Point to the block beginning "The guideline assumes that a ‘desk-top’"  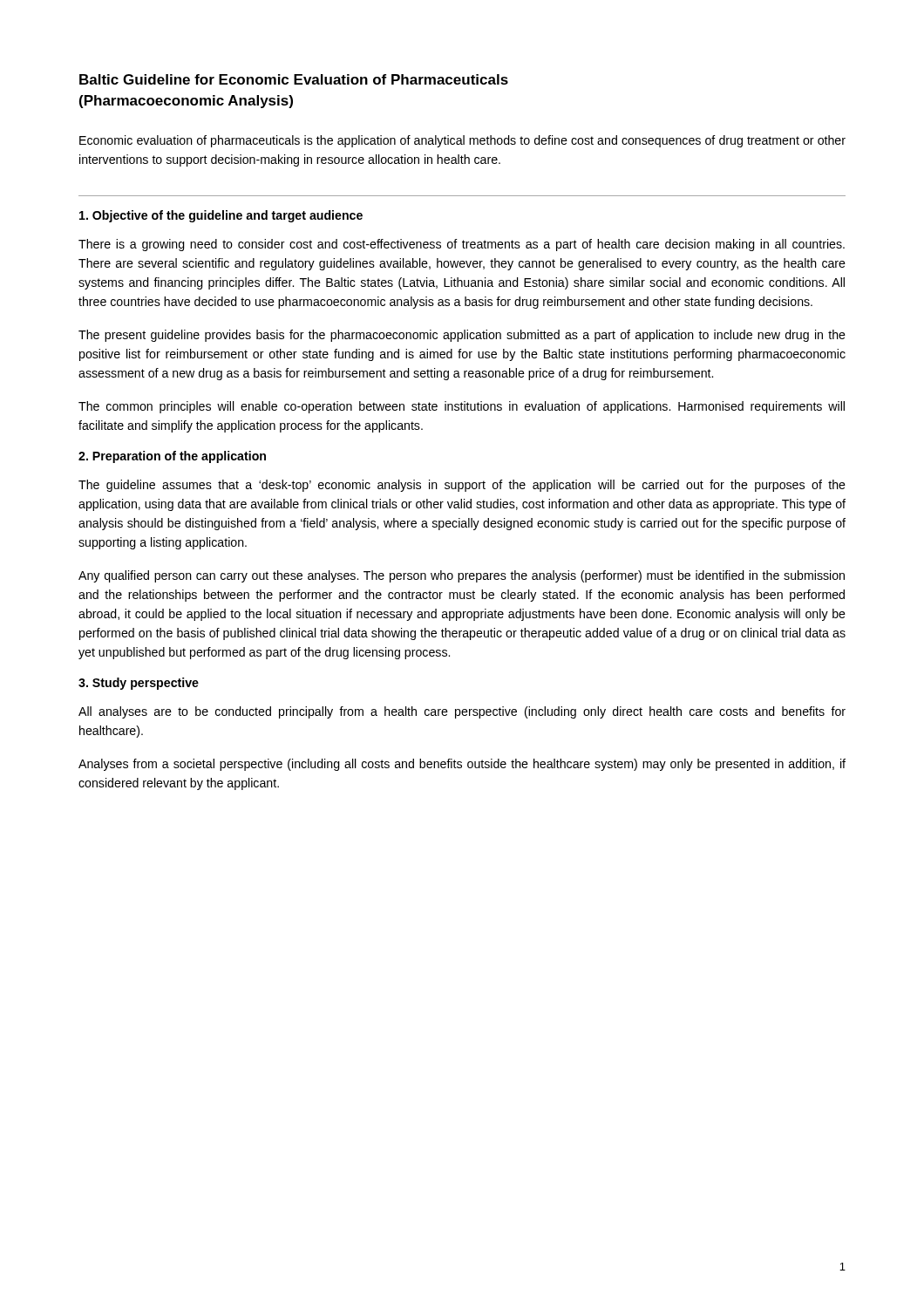point(462,513)
